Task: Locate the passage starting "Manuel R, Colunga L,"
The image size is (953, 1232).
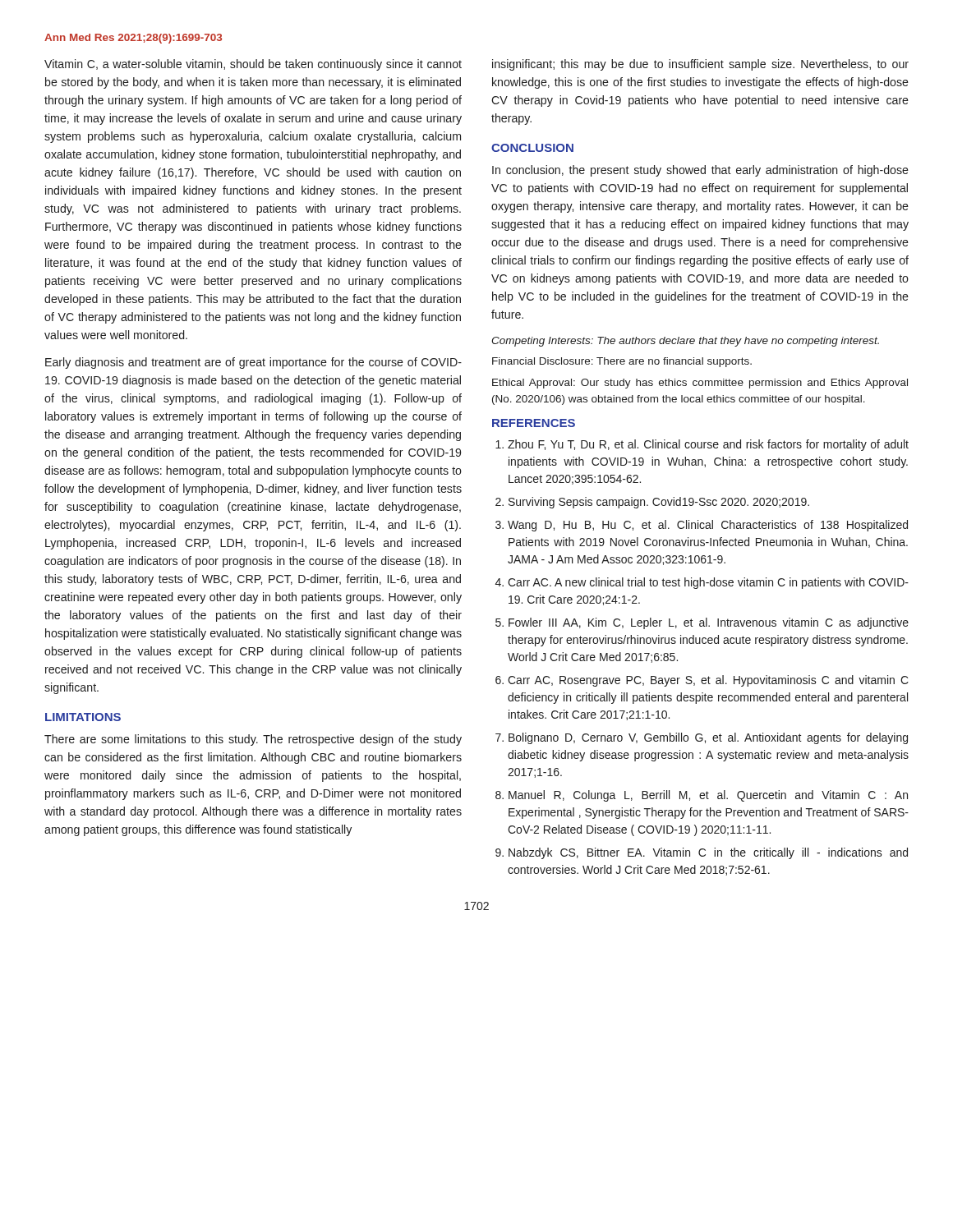Action: click(708, 813)
